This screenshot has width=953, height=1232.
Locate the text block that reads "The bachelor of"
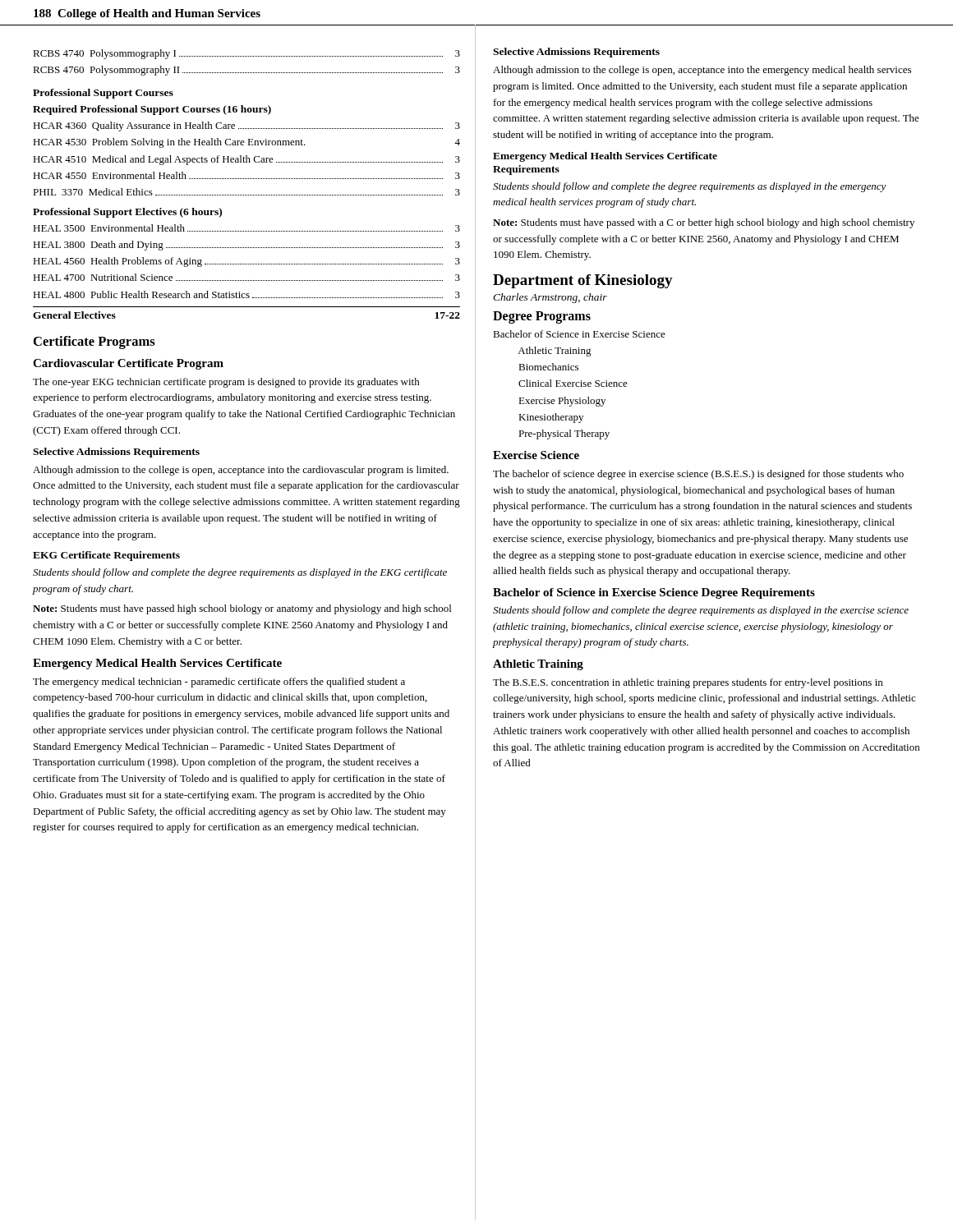pyautogui.click(x=703, y=522)
